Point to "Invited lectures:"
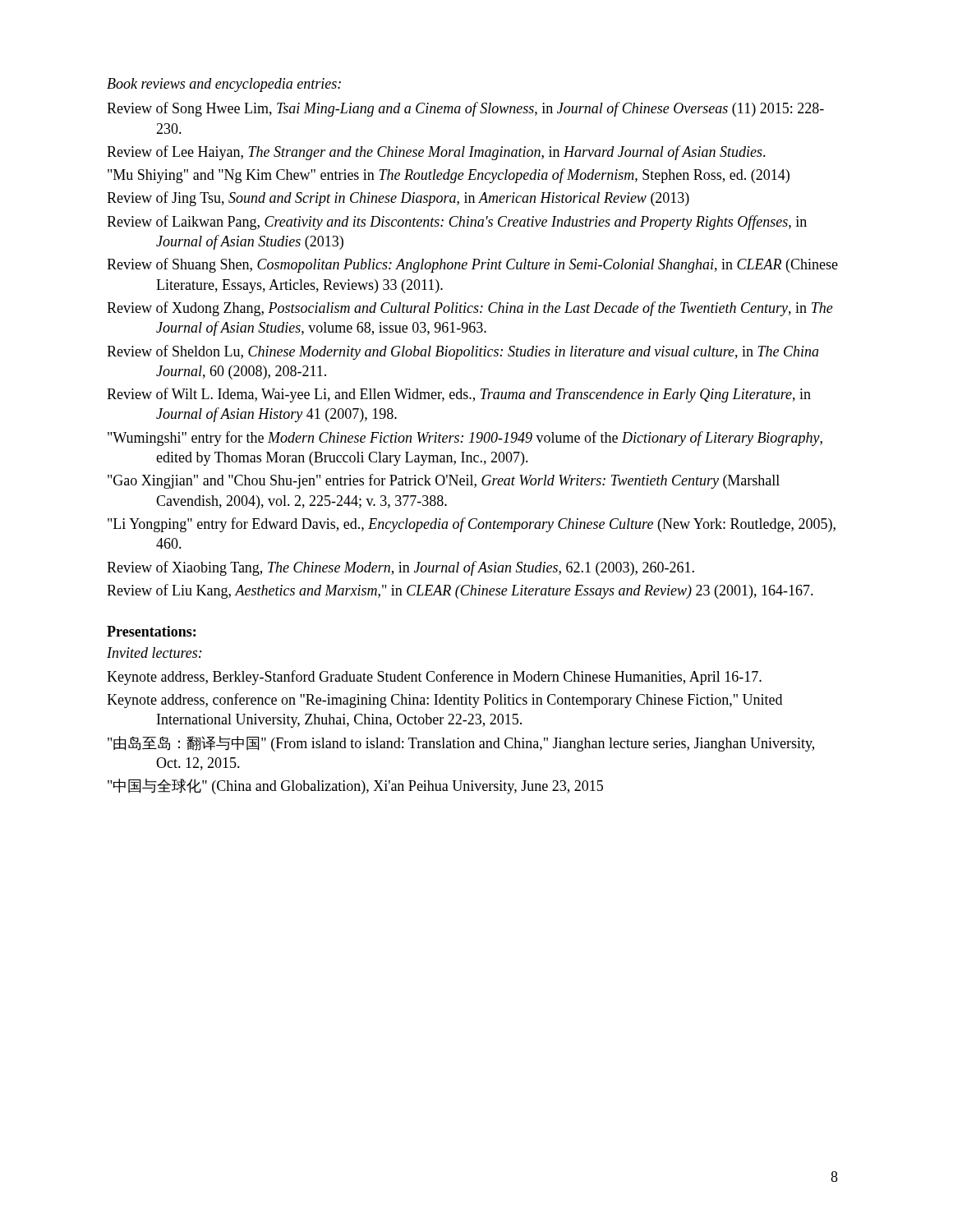953x1232 pixels. pyautogui.click(x=155, y=653)
